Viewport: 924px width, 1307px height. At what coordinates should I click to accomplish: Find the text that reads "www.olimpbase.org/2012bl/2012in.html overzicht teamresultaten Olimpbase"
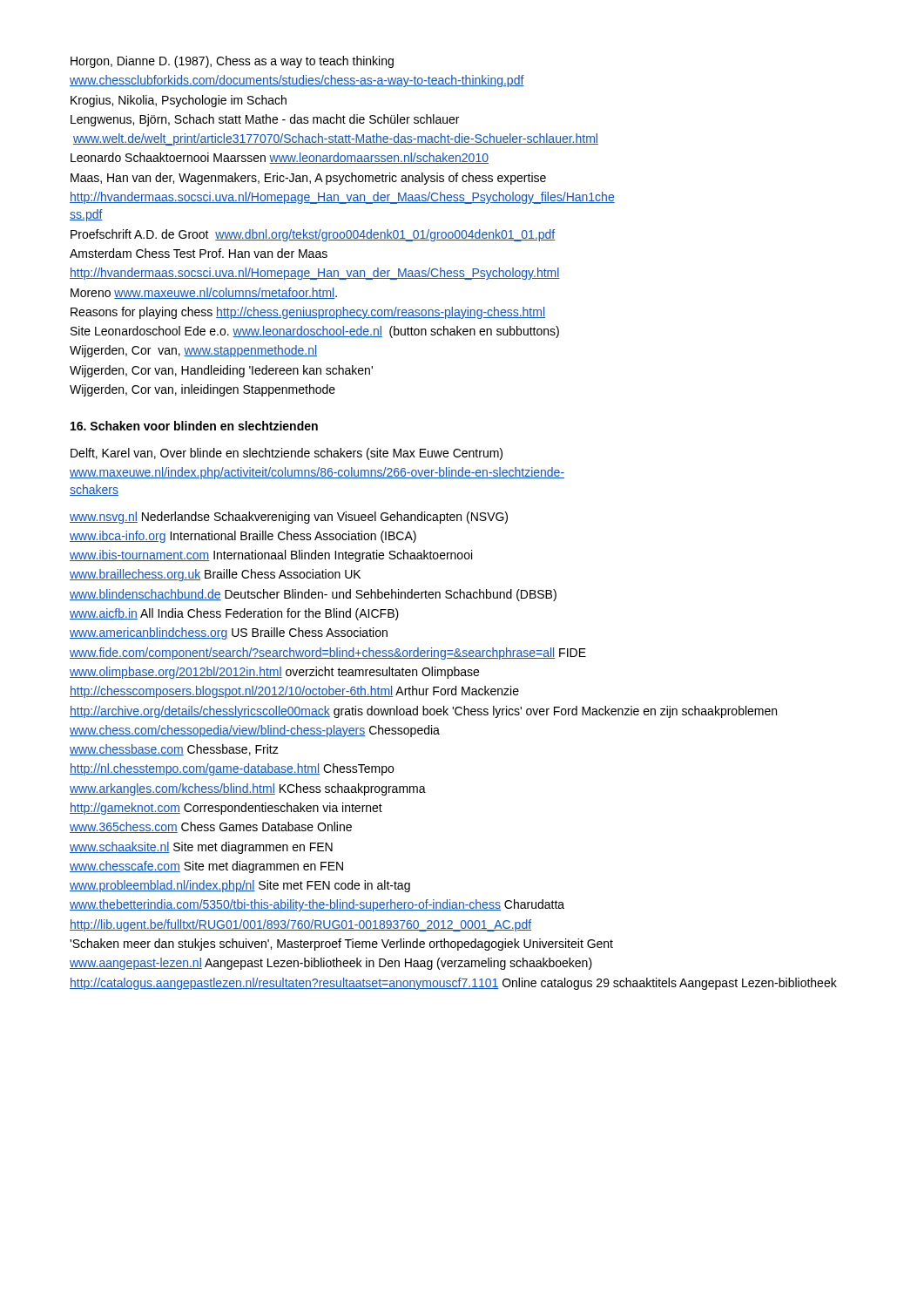pyautogui.click(x=462, y=672)
